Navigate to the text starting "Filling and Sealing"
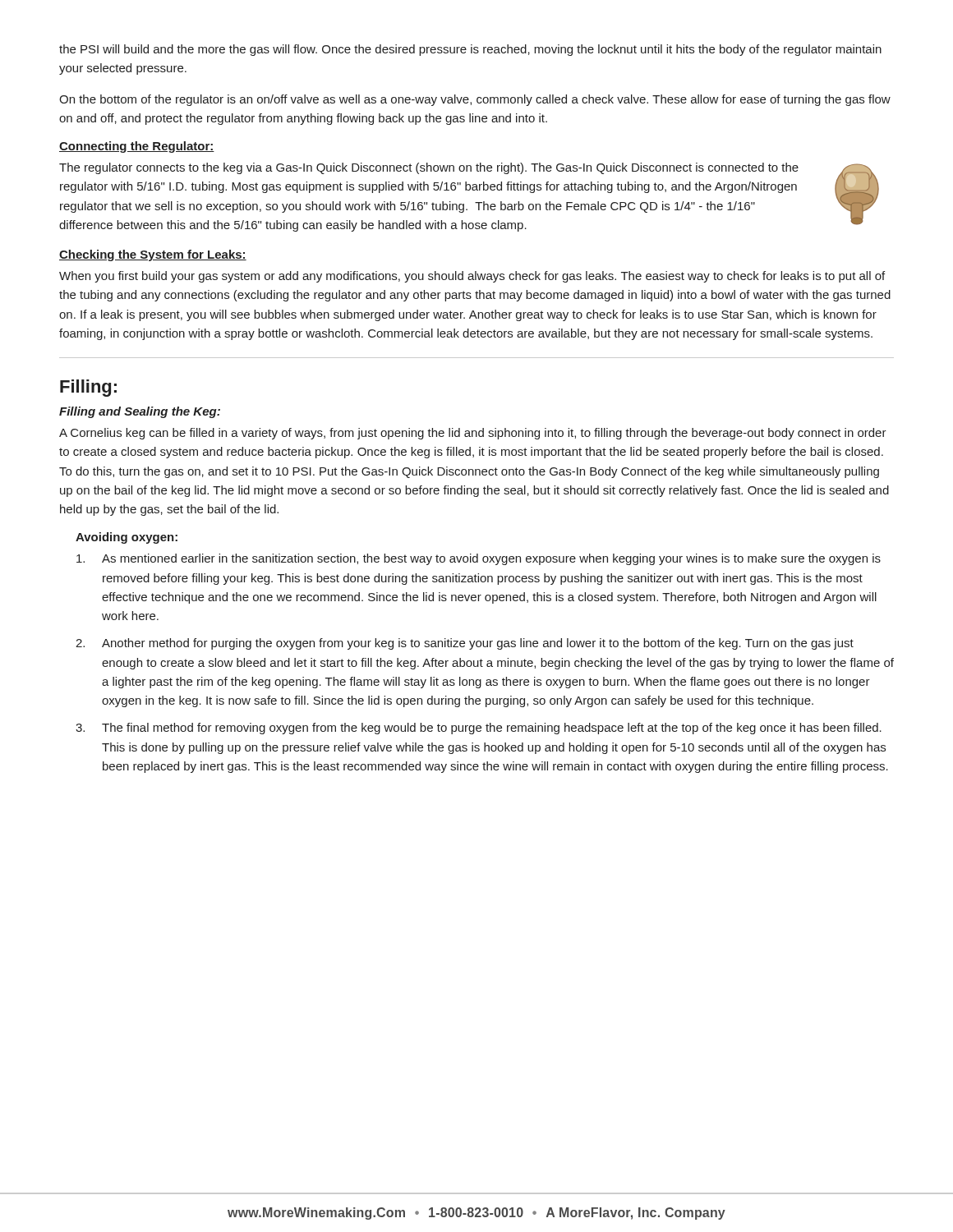The image size is (953, 1232). pyautogui.click(x=140, y=411)
